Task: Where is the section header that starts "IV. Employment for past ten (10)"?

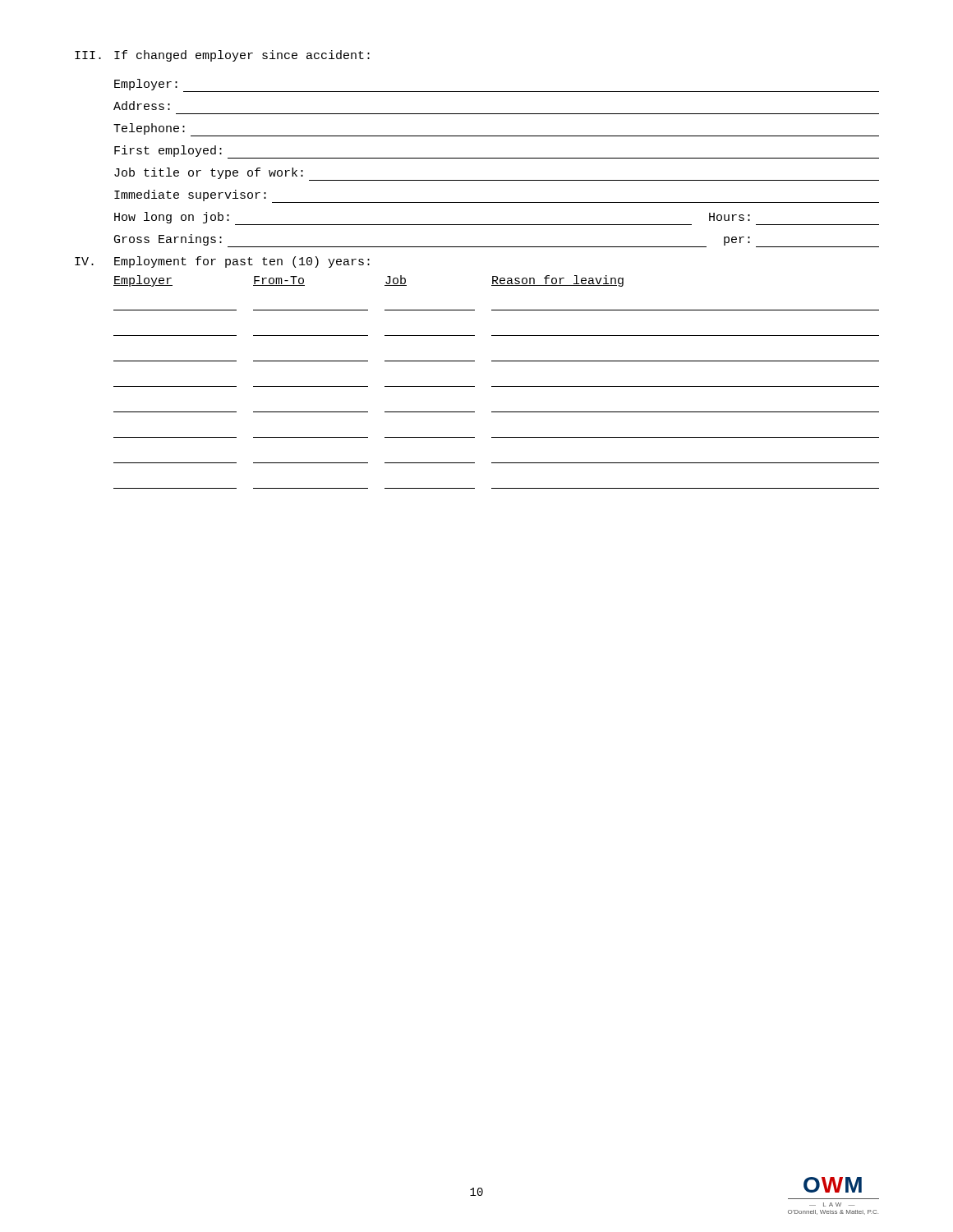Action: pos(223,262)
